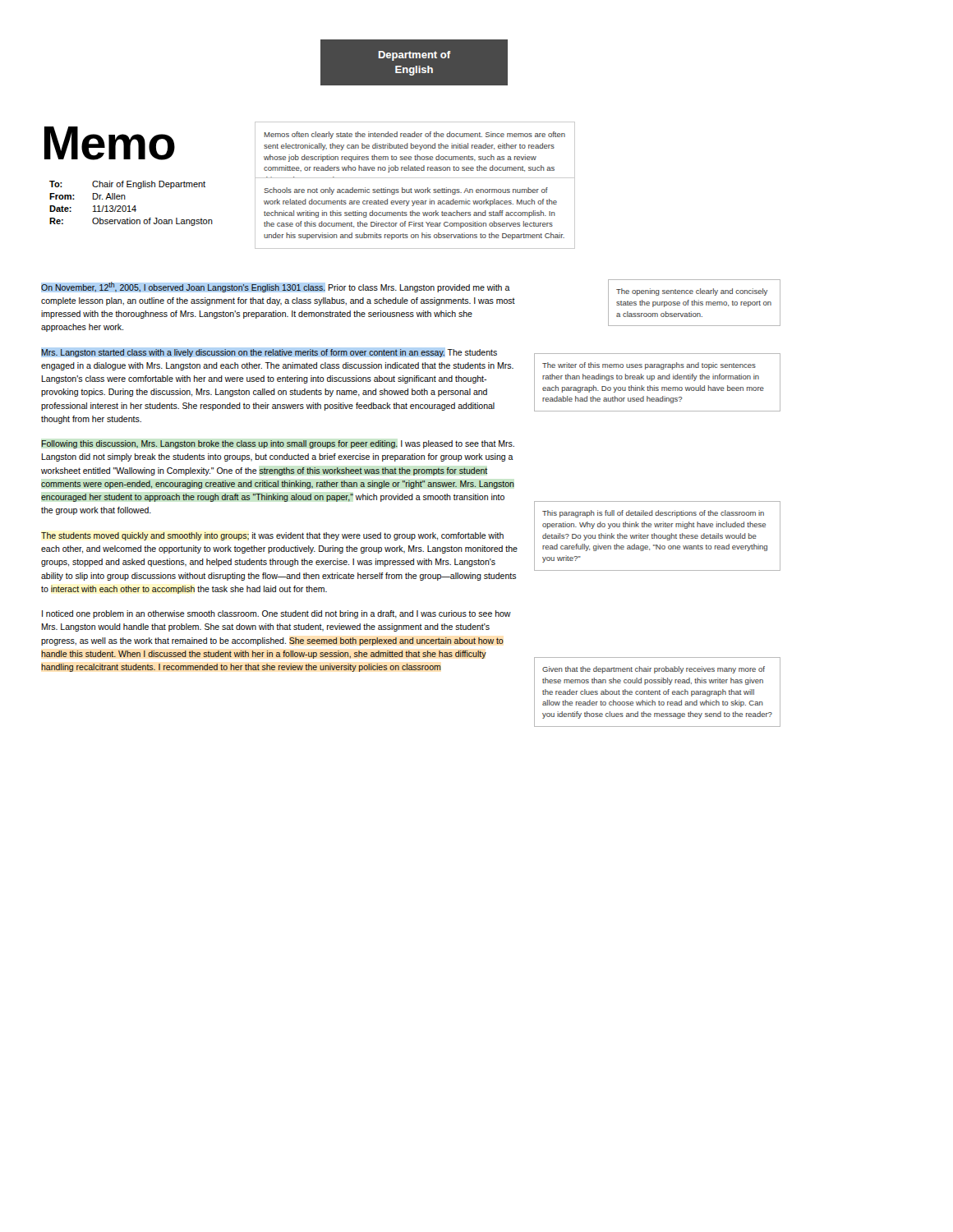This screenshot has width=953, height=1232.
Task: Find the text block starting "Mrs. Langston started"
Action: [x=277, y=385]
